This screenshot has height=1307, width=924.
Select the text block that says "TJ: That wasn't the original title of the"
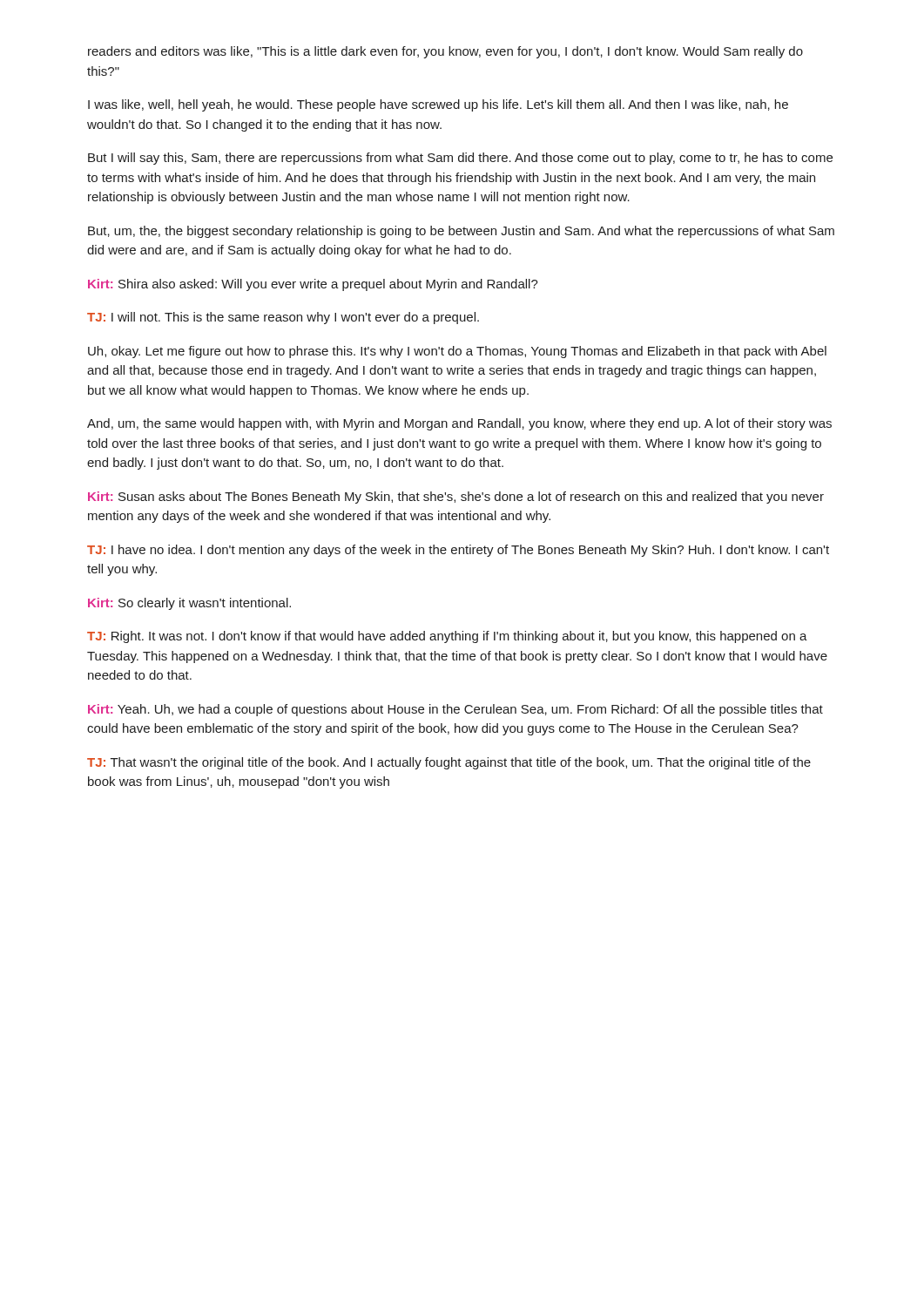tap(449, 771)
